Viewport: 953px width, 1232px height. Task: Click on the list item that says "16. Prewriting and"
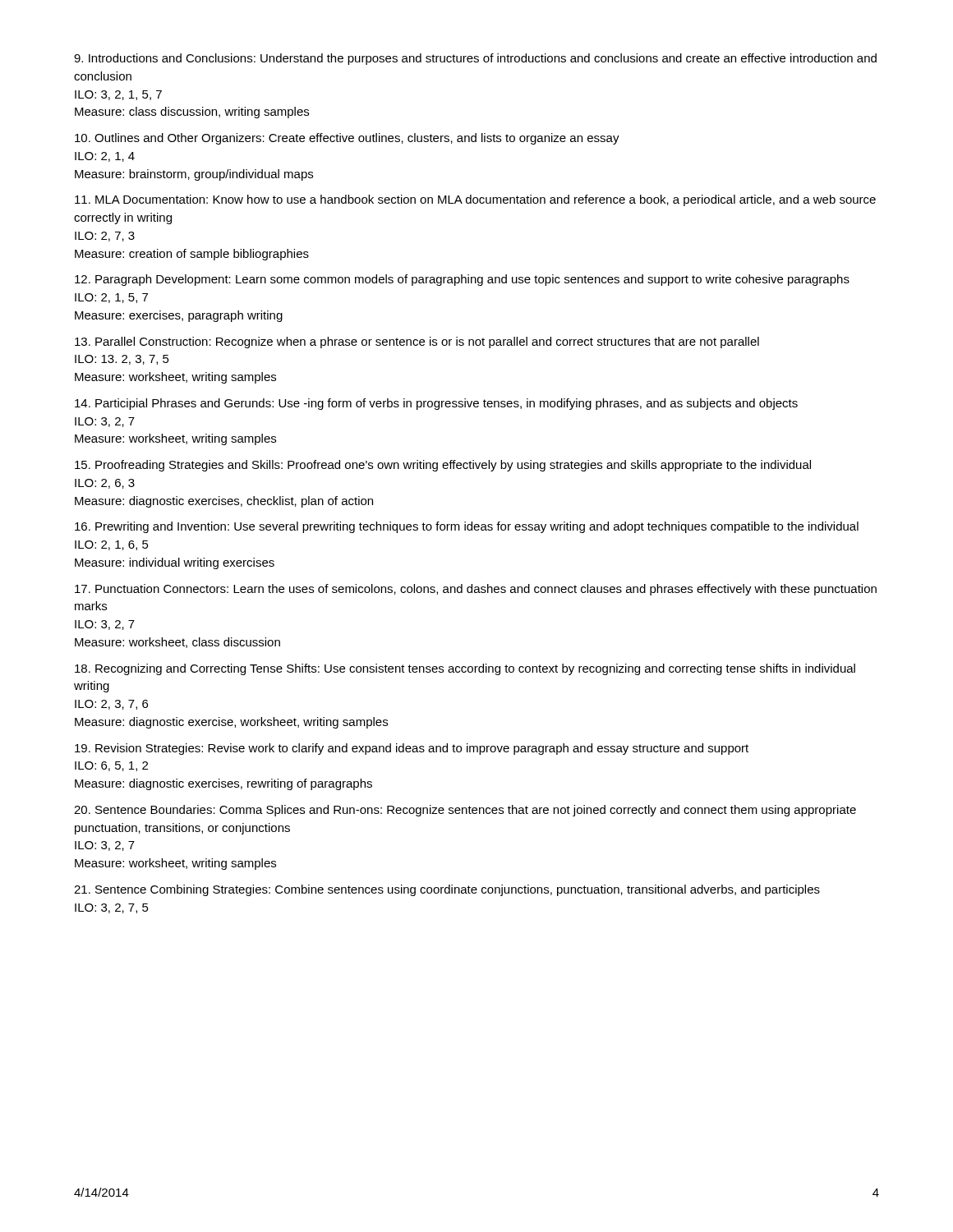point(467,527)
